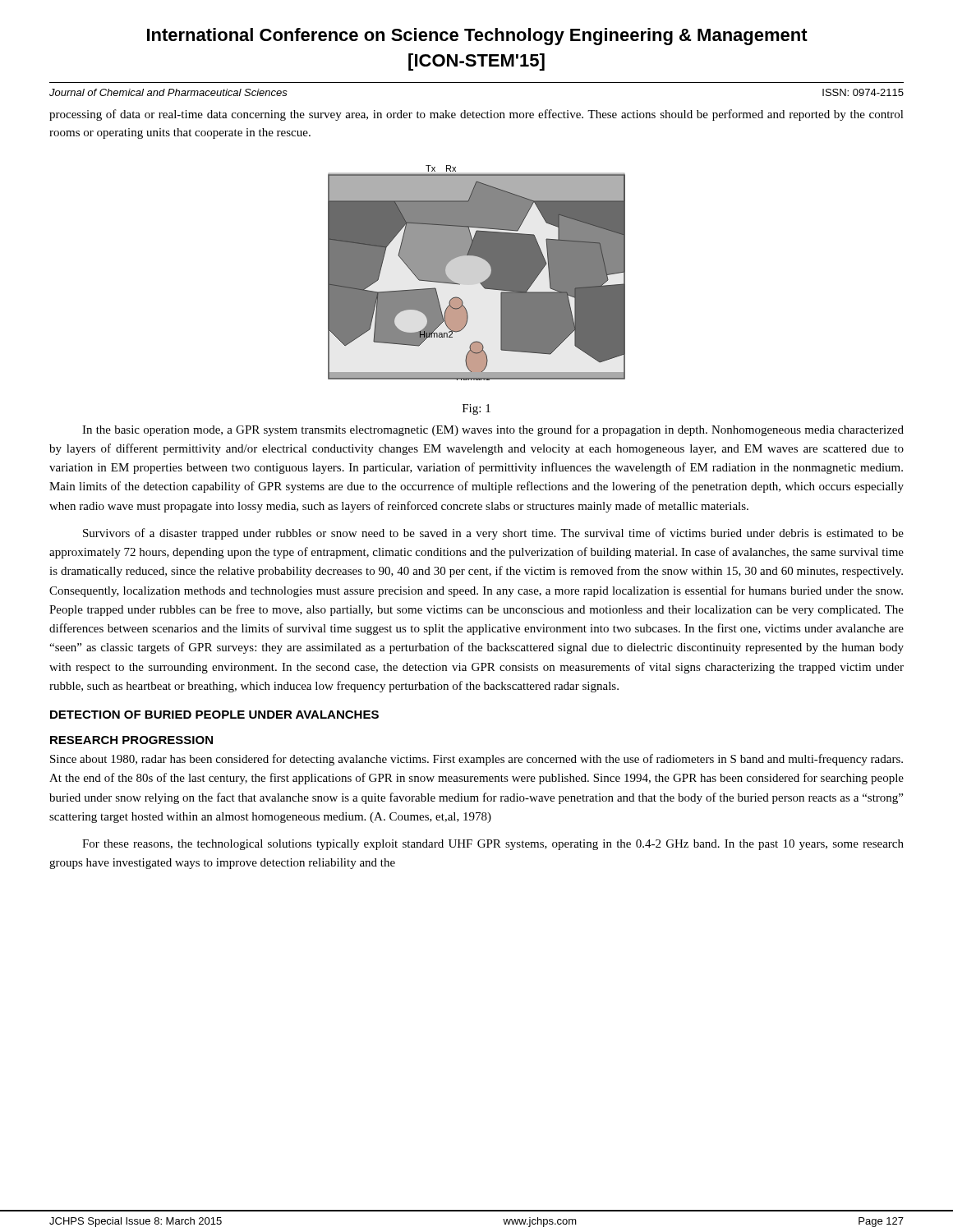Find the caption that says "Fig: 1"

[x=476, y=408]
